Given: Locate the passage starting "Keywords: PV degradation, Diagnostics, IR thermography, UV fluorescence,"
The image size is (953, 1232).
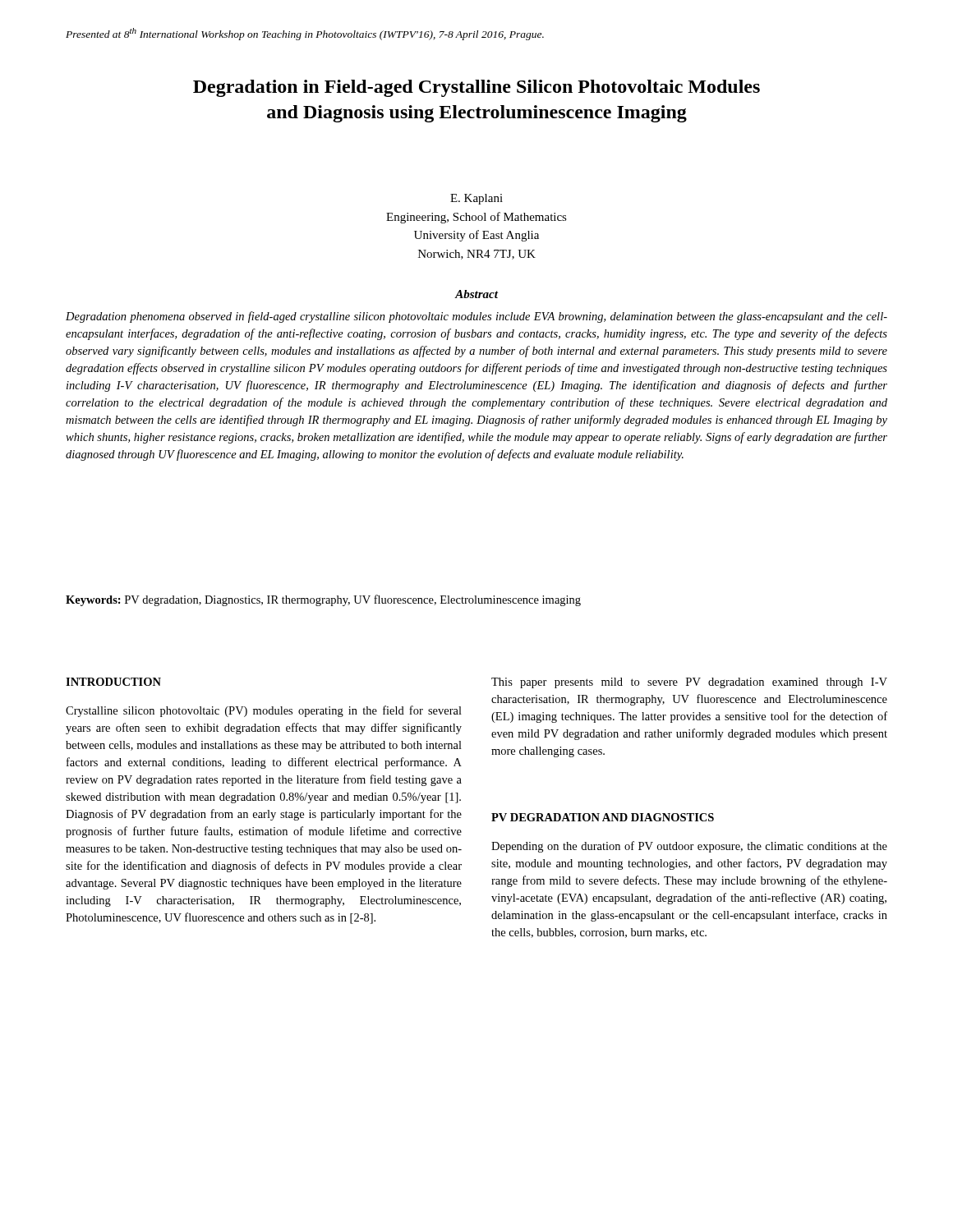Looking at the screenshot, I should point(323,600).
